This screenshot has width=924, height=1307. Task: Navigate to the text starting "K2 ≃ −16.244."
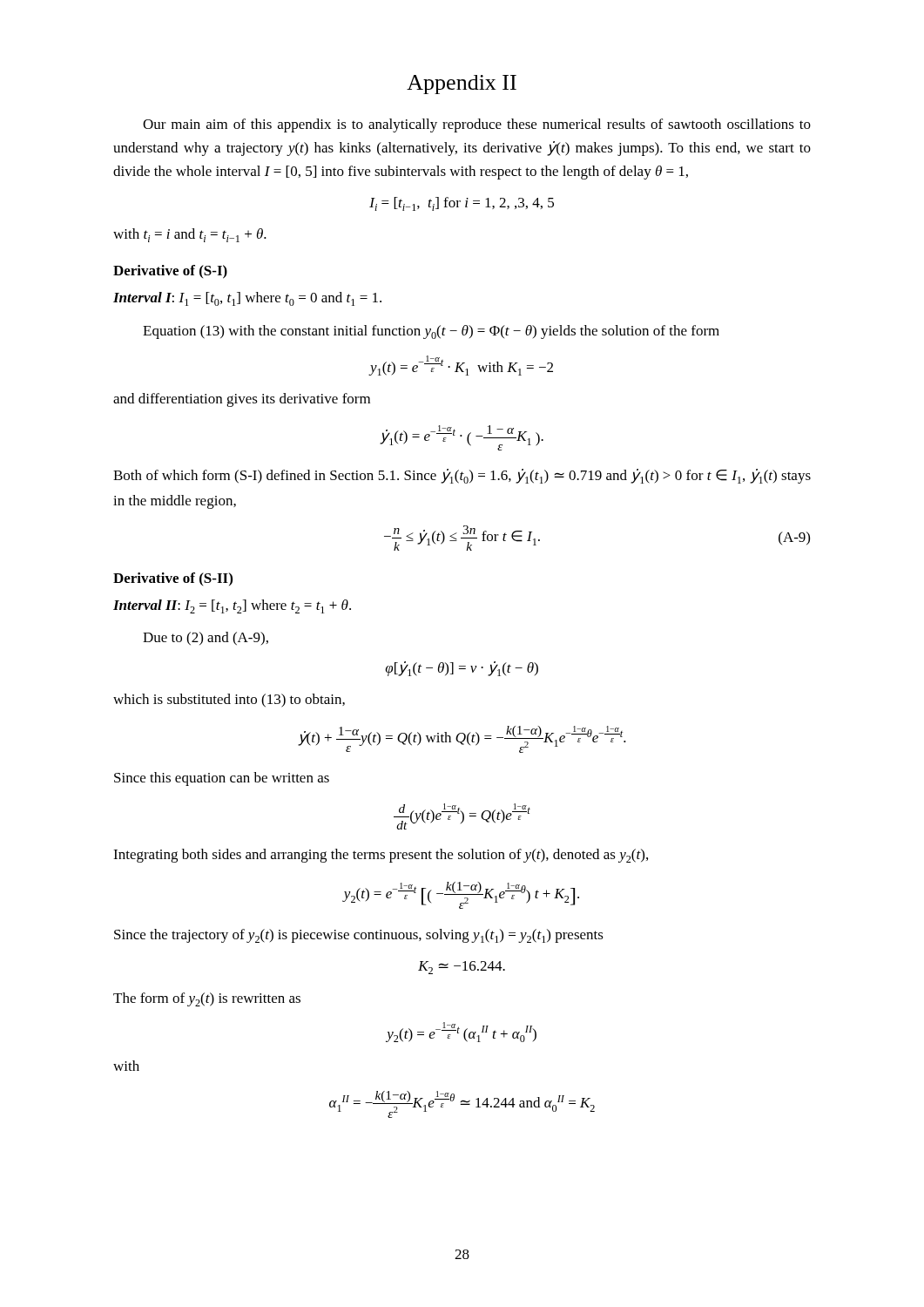(462, 968)
